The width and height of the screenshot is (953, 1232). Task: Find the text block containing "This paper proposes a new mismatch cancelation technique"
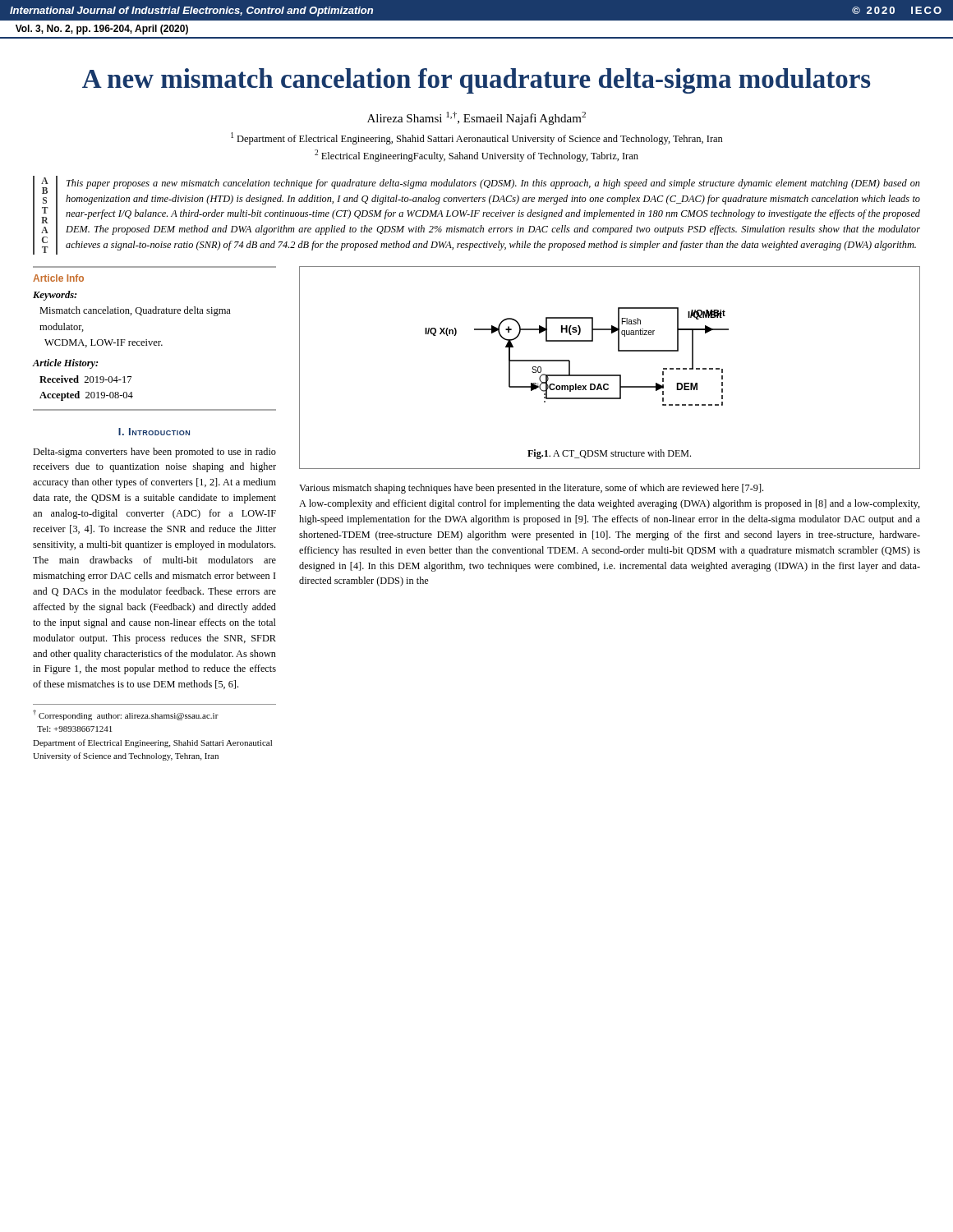[493, 214]
